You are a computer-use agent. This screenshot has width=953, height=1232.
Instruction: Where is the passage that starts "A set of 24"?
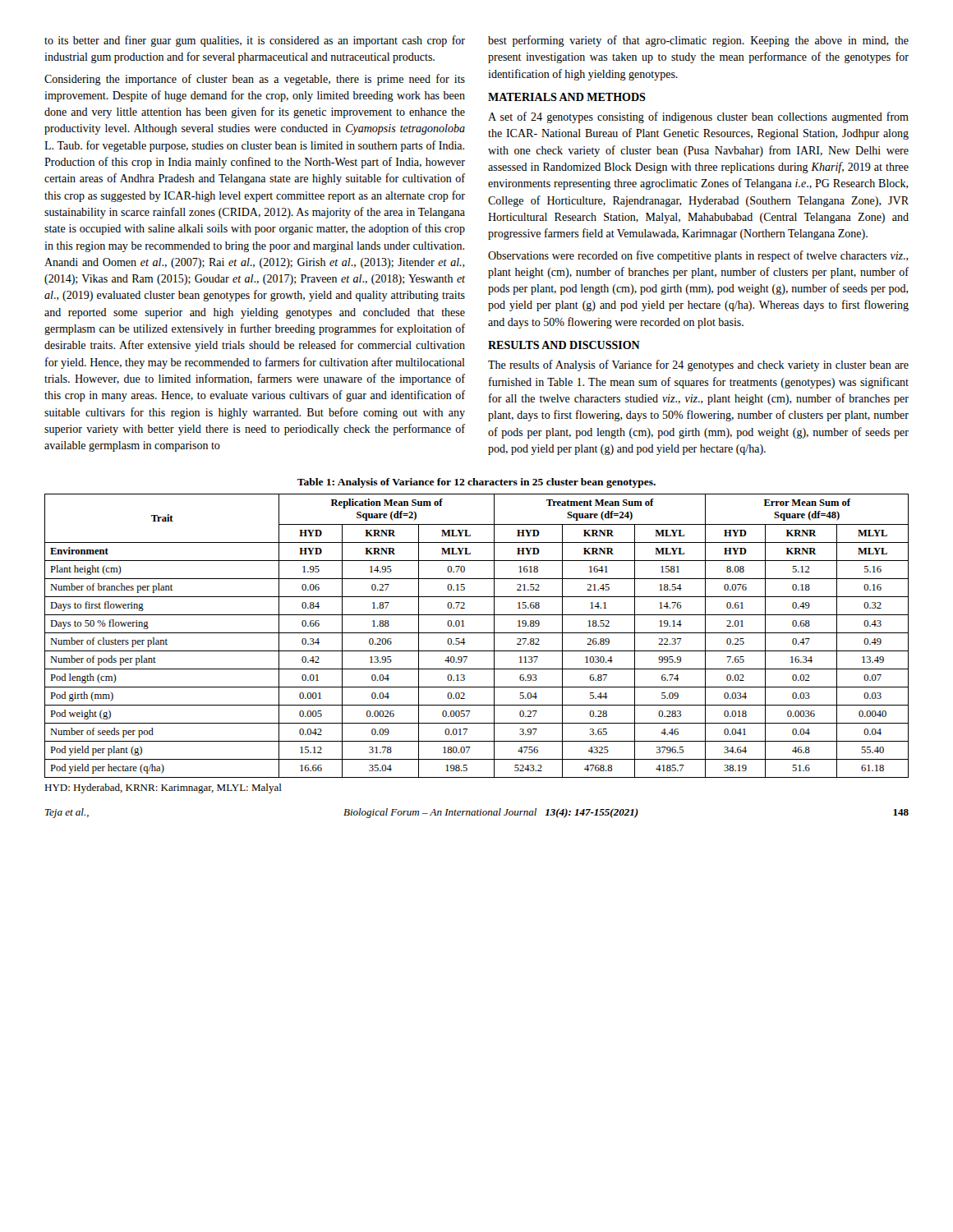point(698,220)
